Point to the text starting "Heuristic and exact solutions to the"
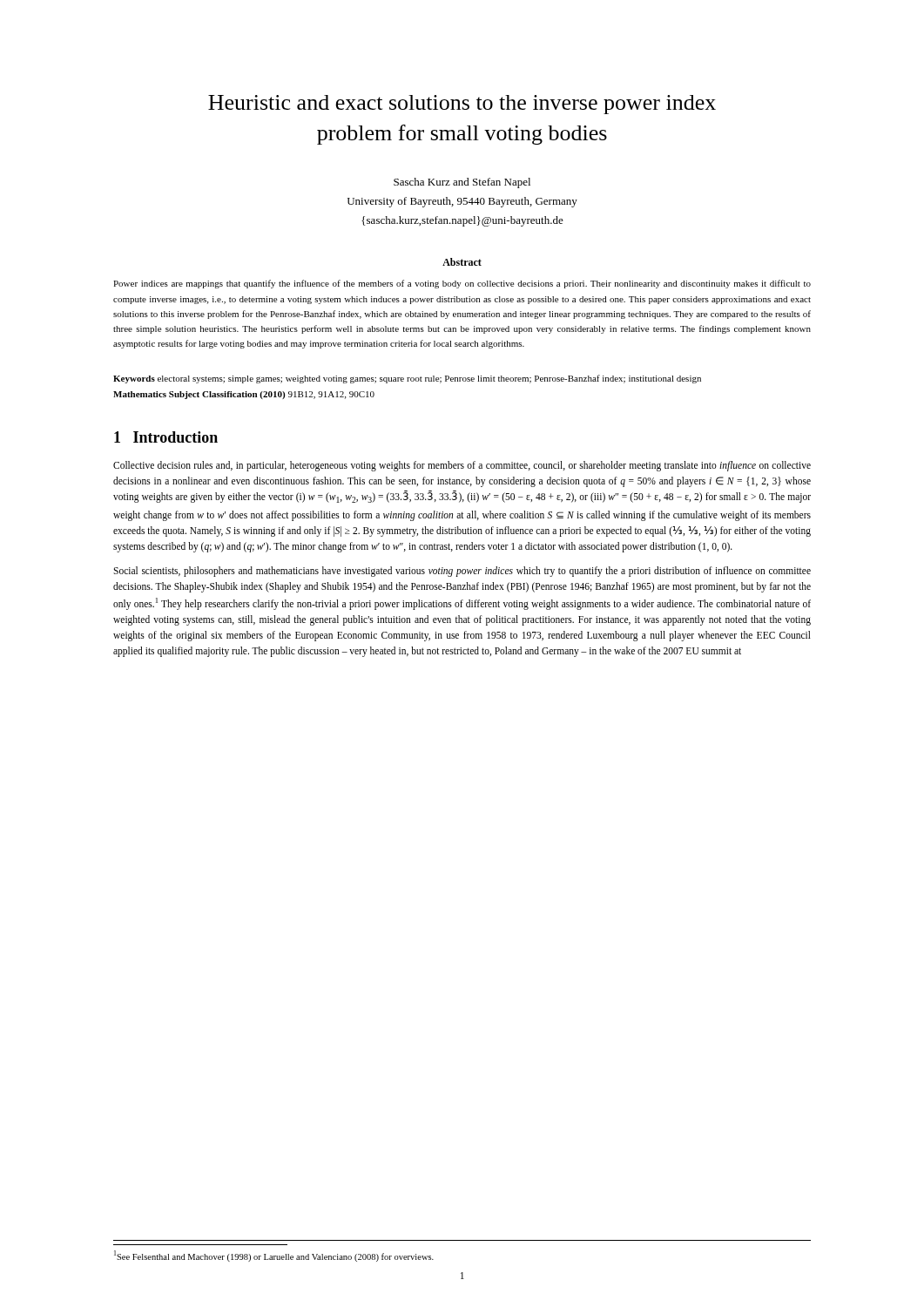The width and height of the screenshot is (924, 1307). tap(462, 118)
